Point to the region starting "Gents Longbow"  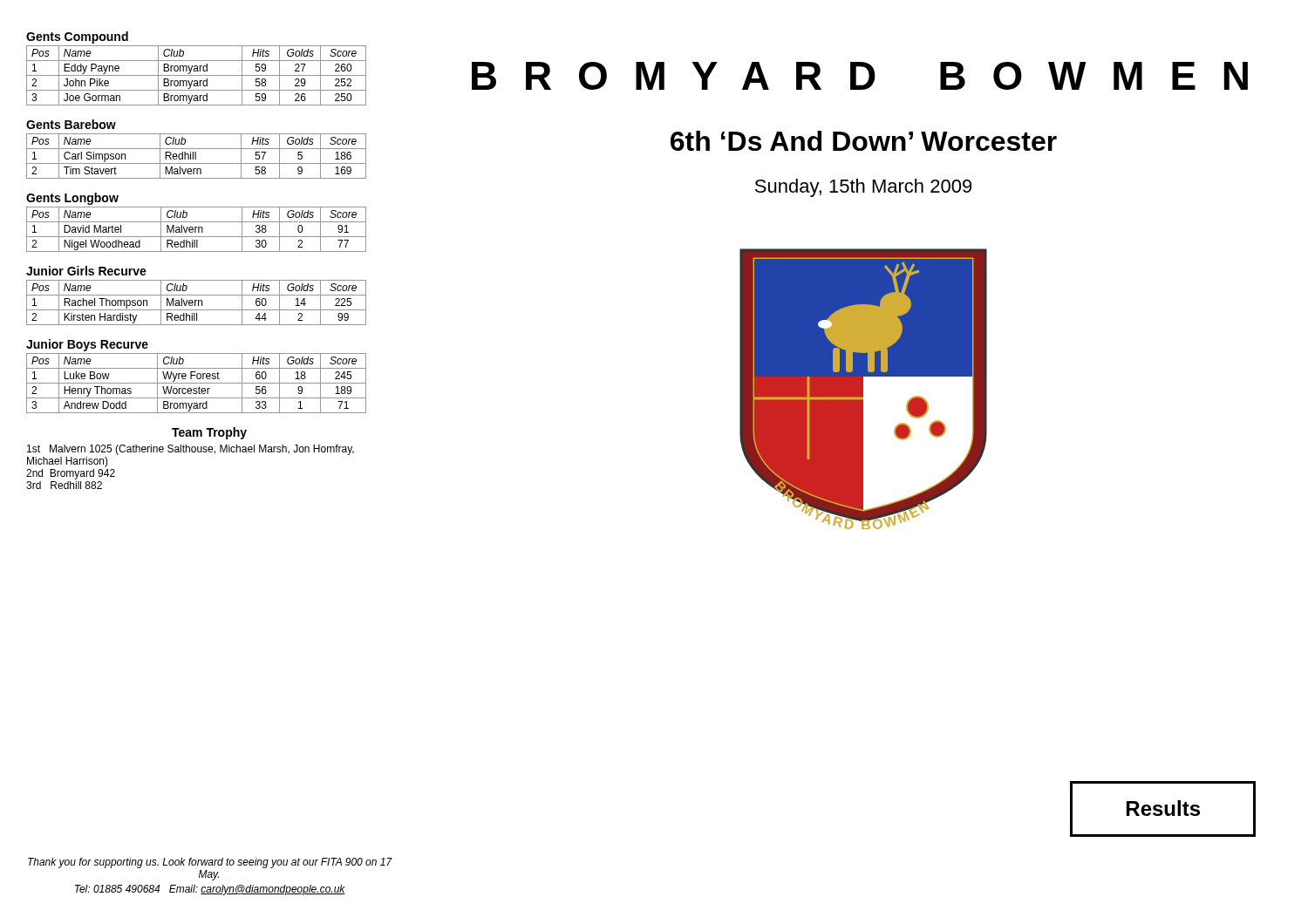coord(72,198)
